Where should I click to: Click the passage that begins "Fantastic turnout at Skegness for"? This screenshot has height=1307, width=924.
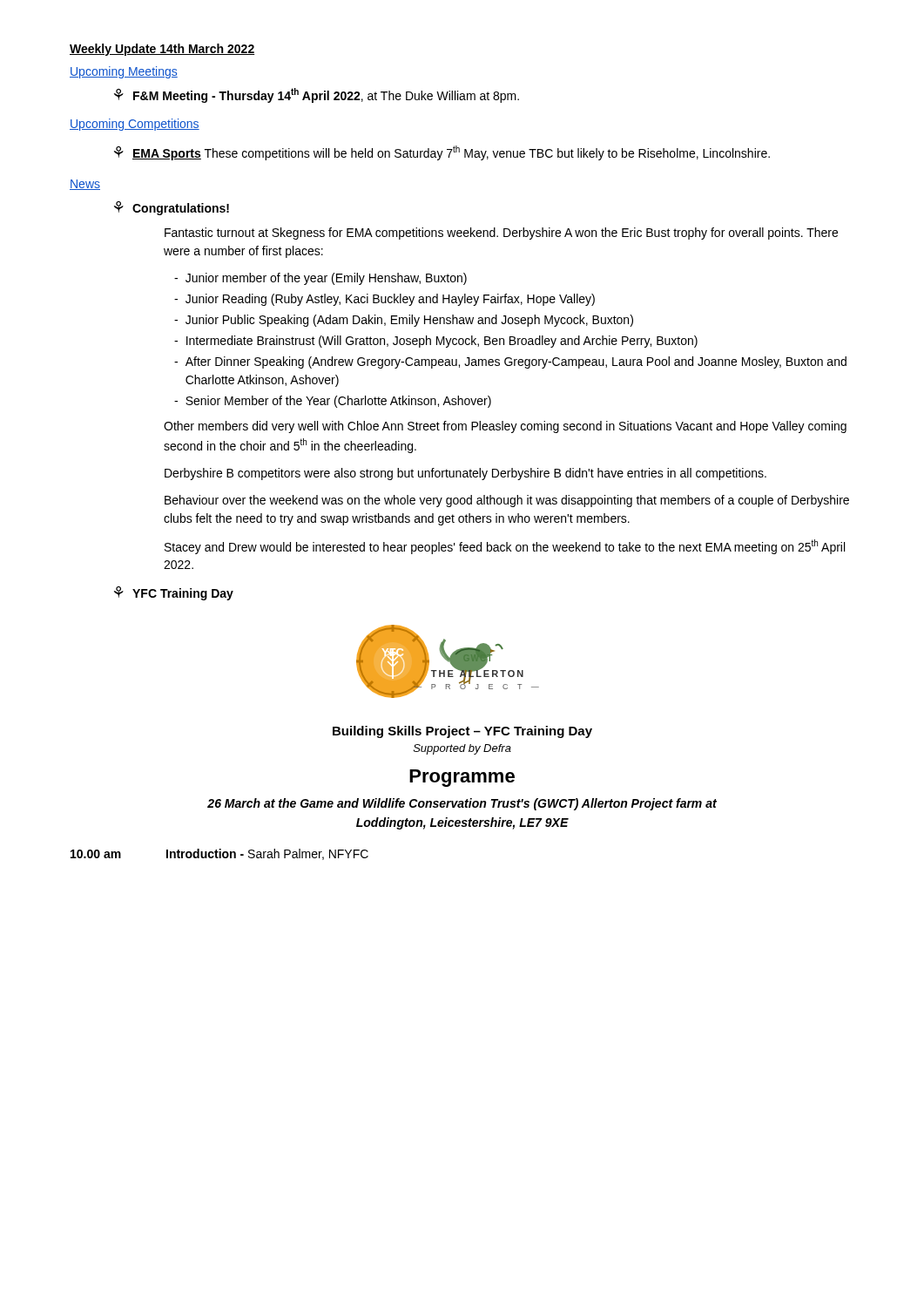(x=501, y=242)
